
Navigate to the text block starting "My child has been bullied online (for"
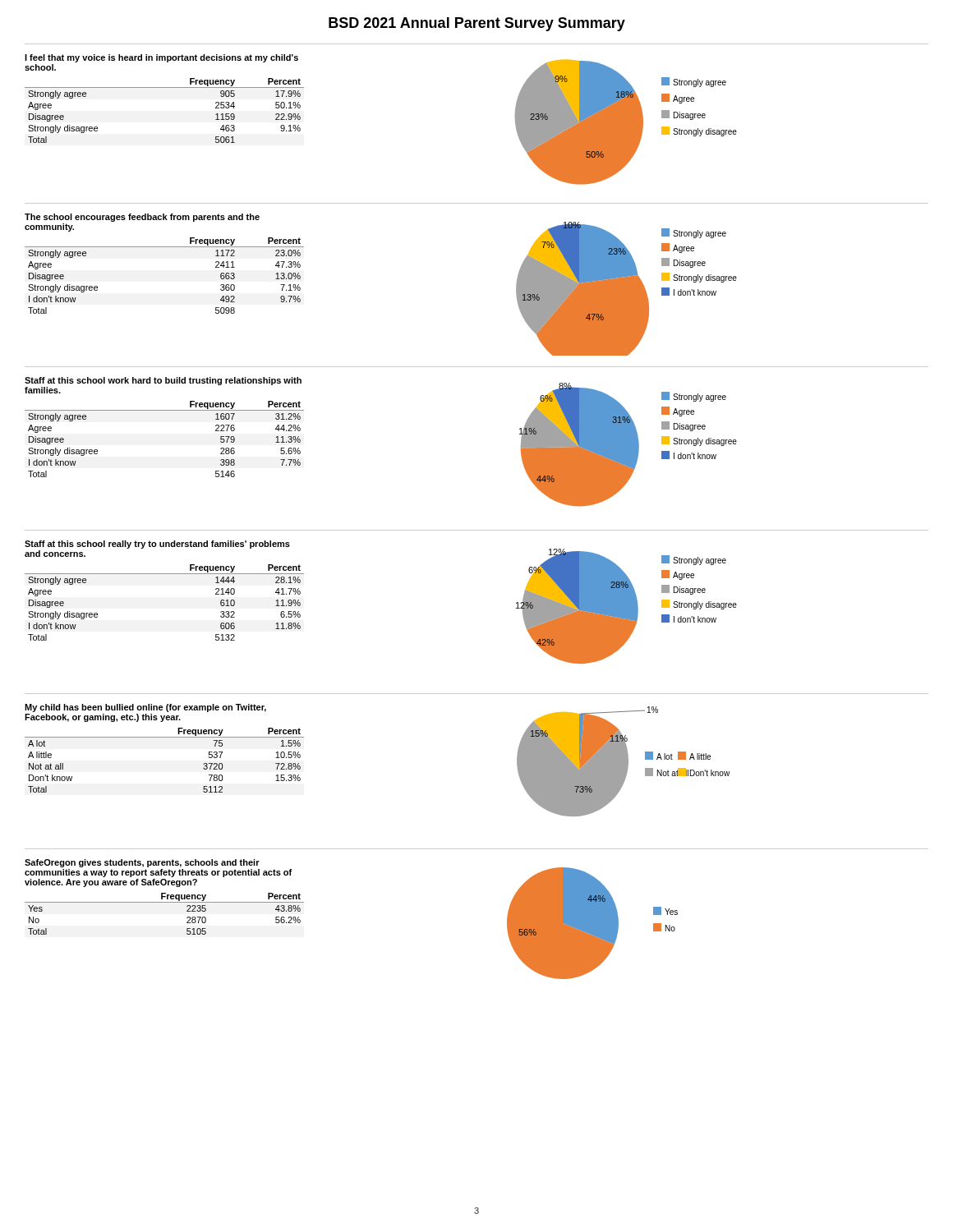point(146,712)
